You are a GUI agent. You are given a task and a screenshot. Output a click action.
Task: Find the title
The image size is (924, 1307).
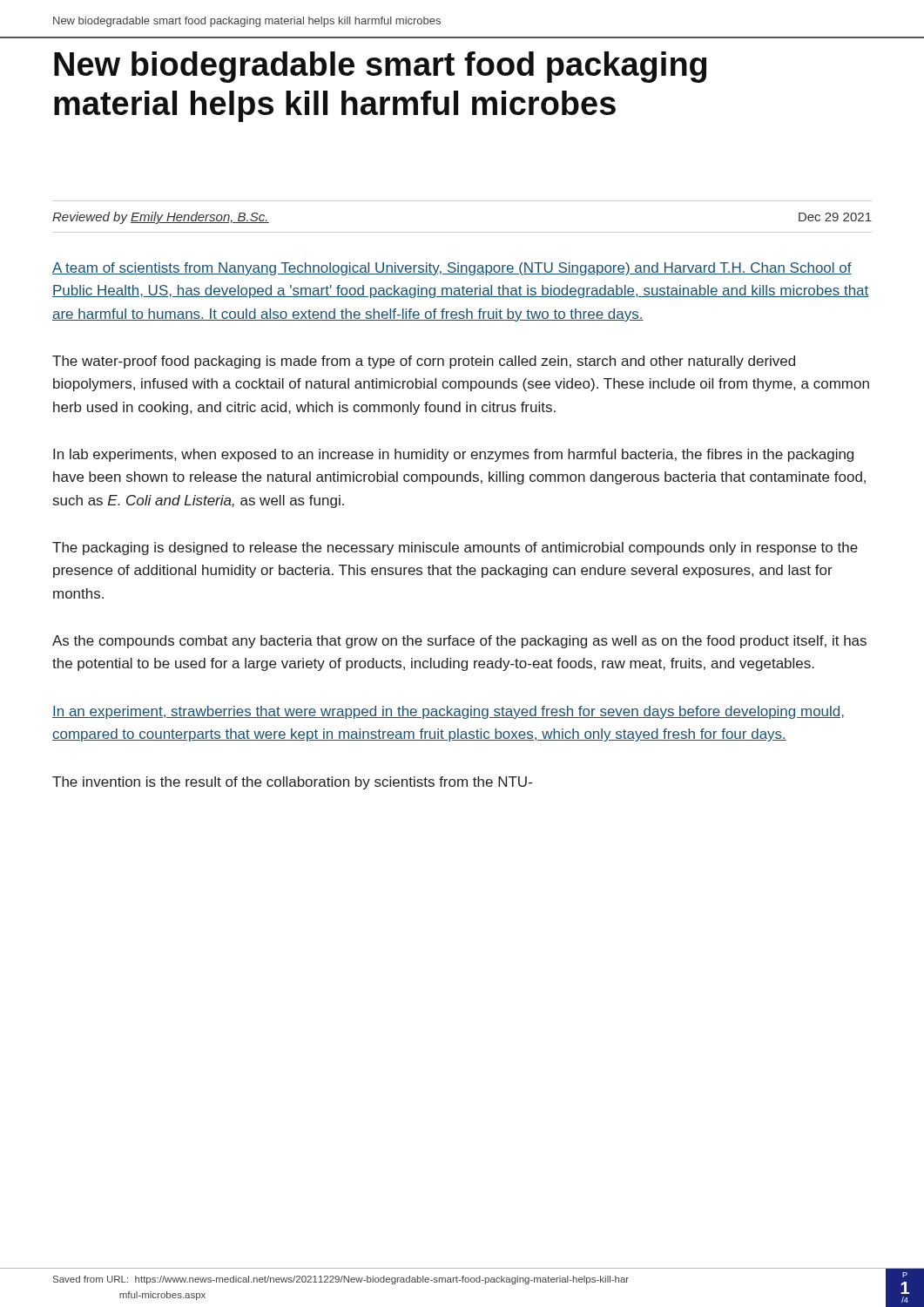pos(462,84)
